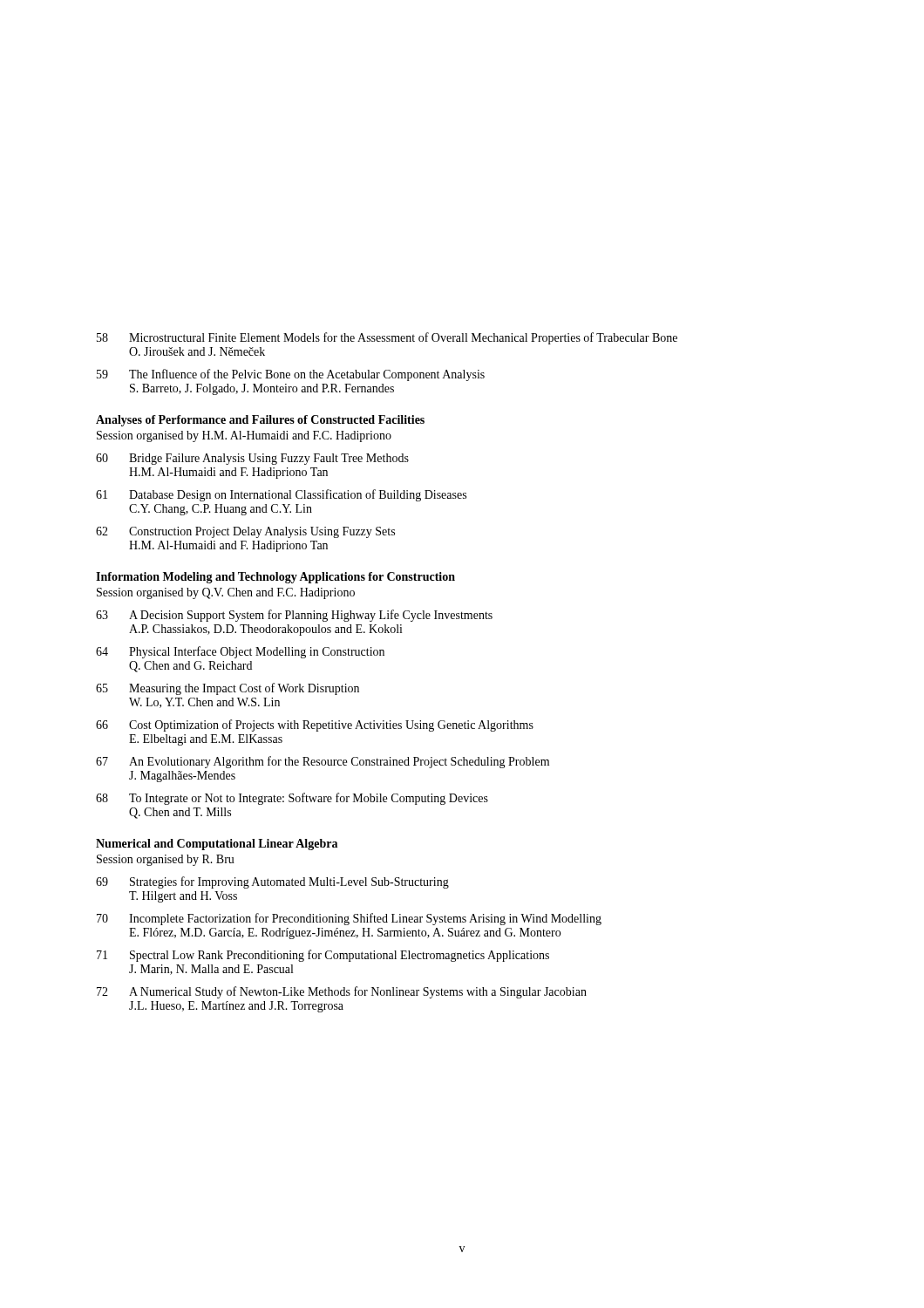Locate the block of text that opens with "58 Microstructural Finite Element Models for"
924x1308 pixels.
click(471, 345)
